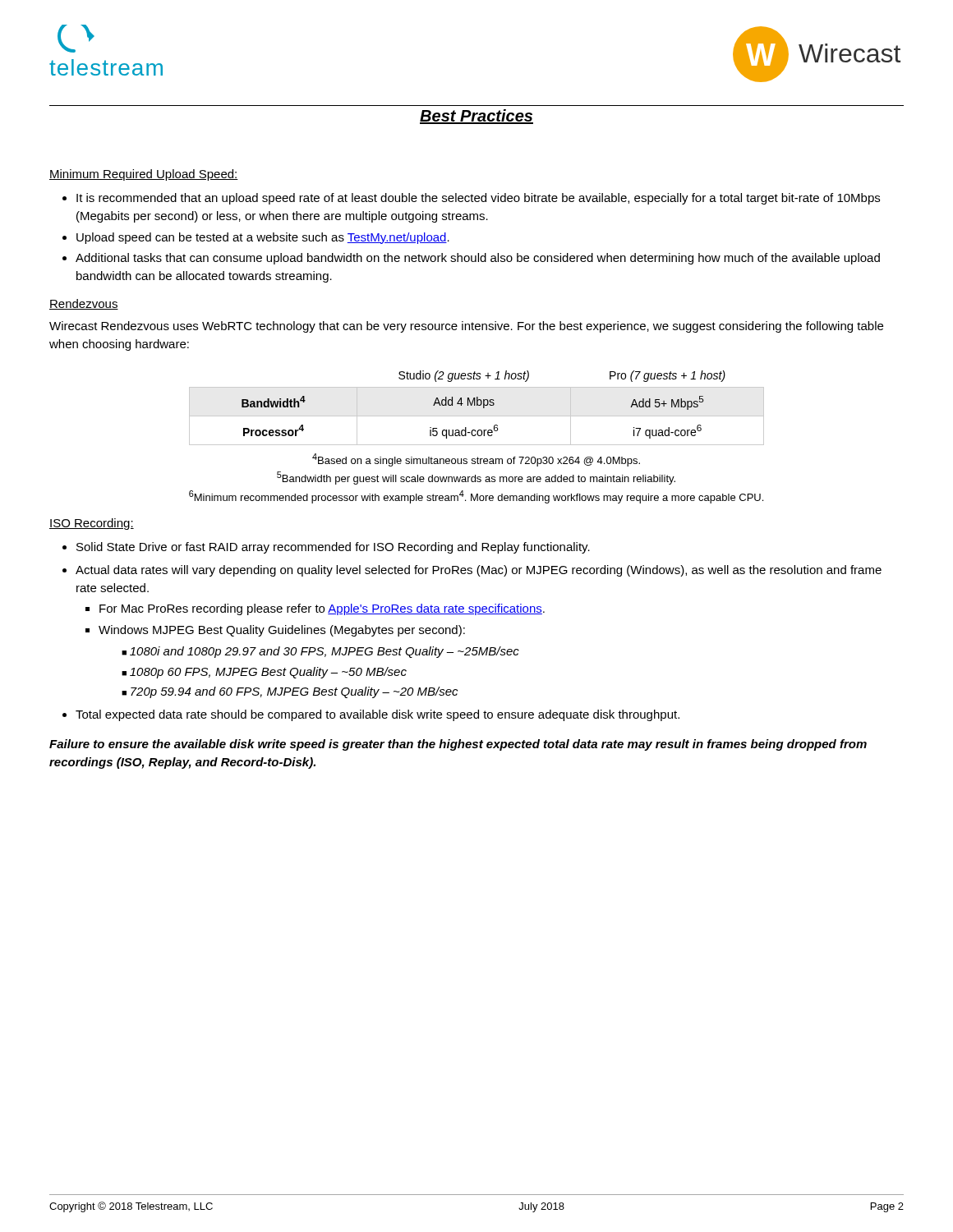Select the block starting "Additional tasks that"
Viewport: 953px width, 1232px height.
point(476,267)
